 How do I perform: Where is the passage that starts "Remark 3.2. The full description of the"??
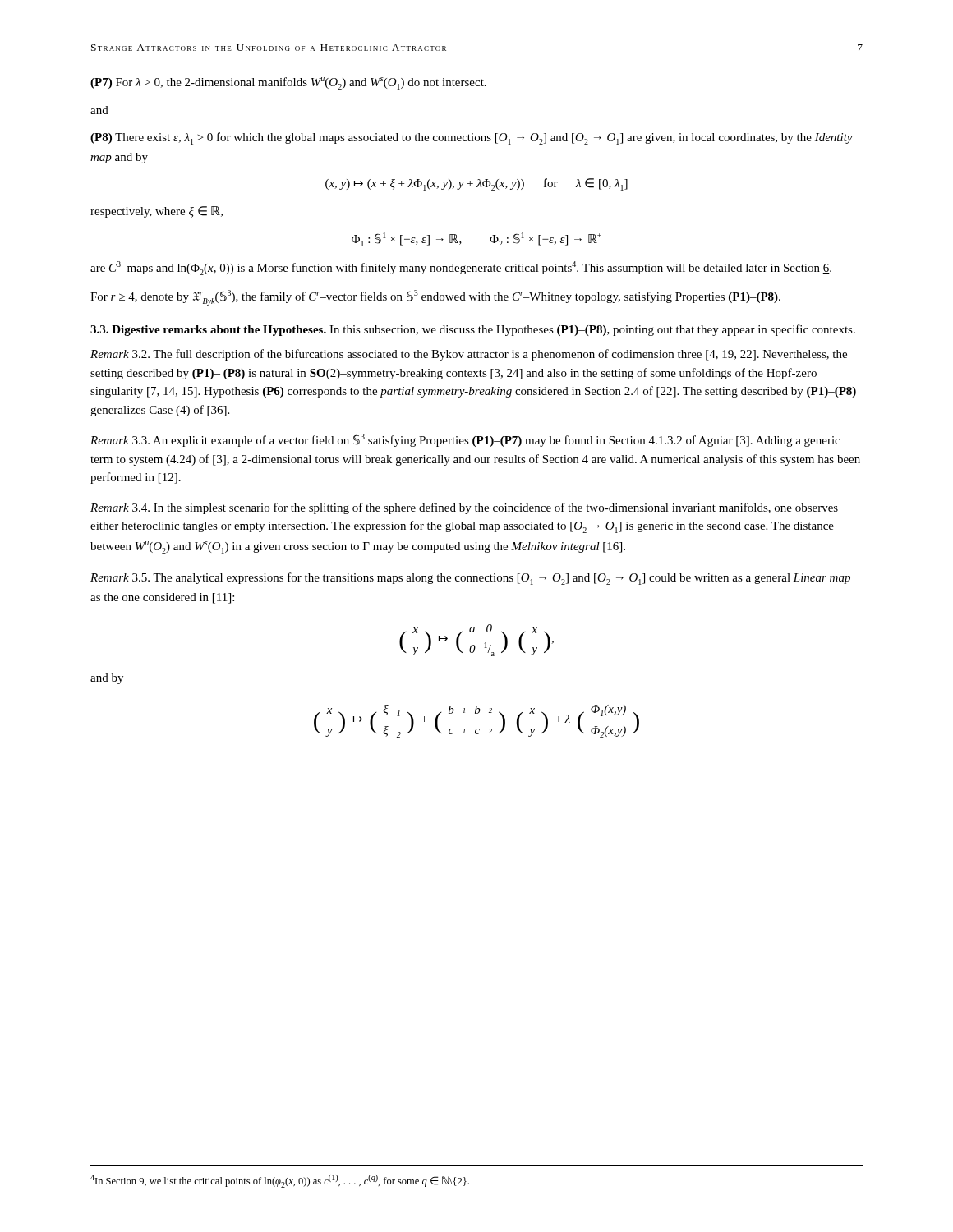(x=473, y=382)
